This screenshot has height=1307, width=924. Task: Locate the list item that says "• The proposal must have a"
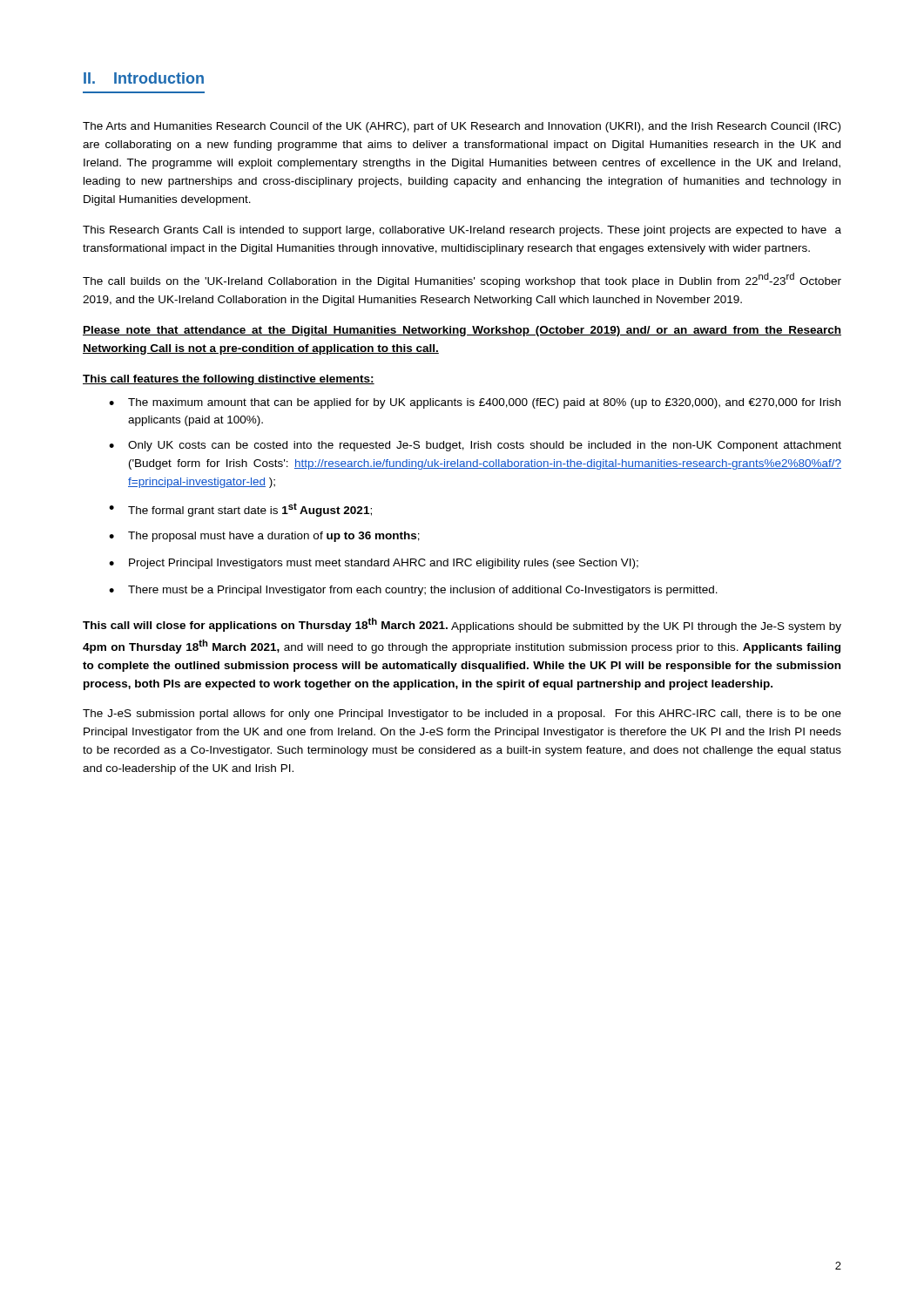pos(264,537)
